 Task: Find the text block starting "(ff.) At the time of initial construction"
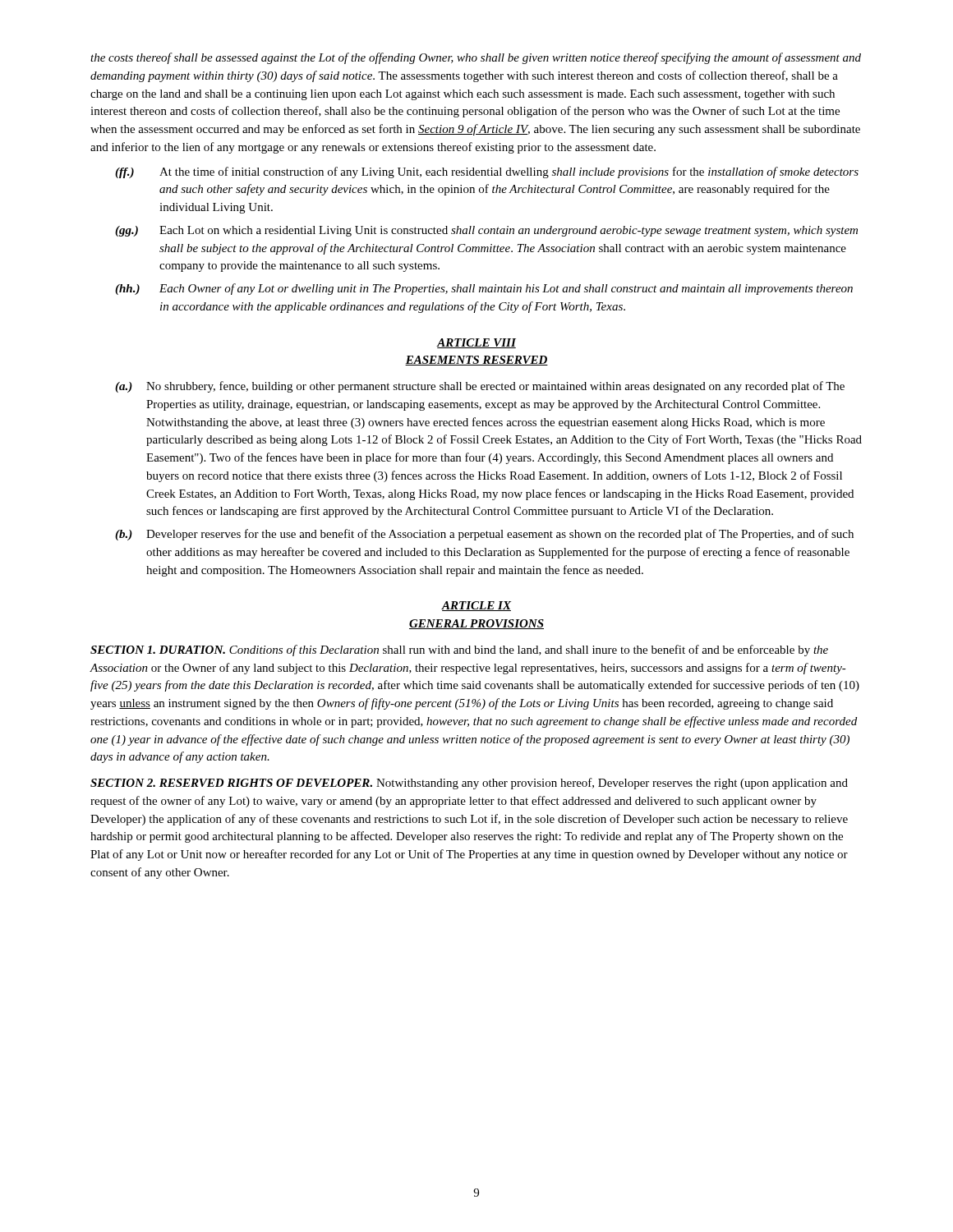click(489, 190)
